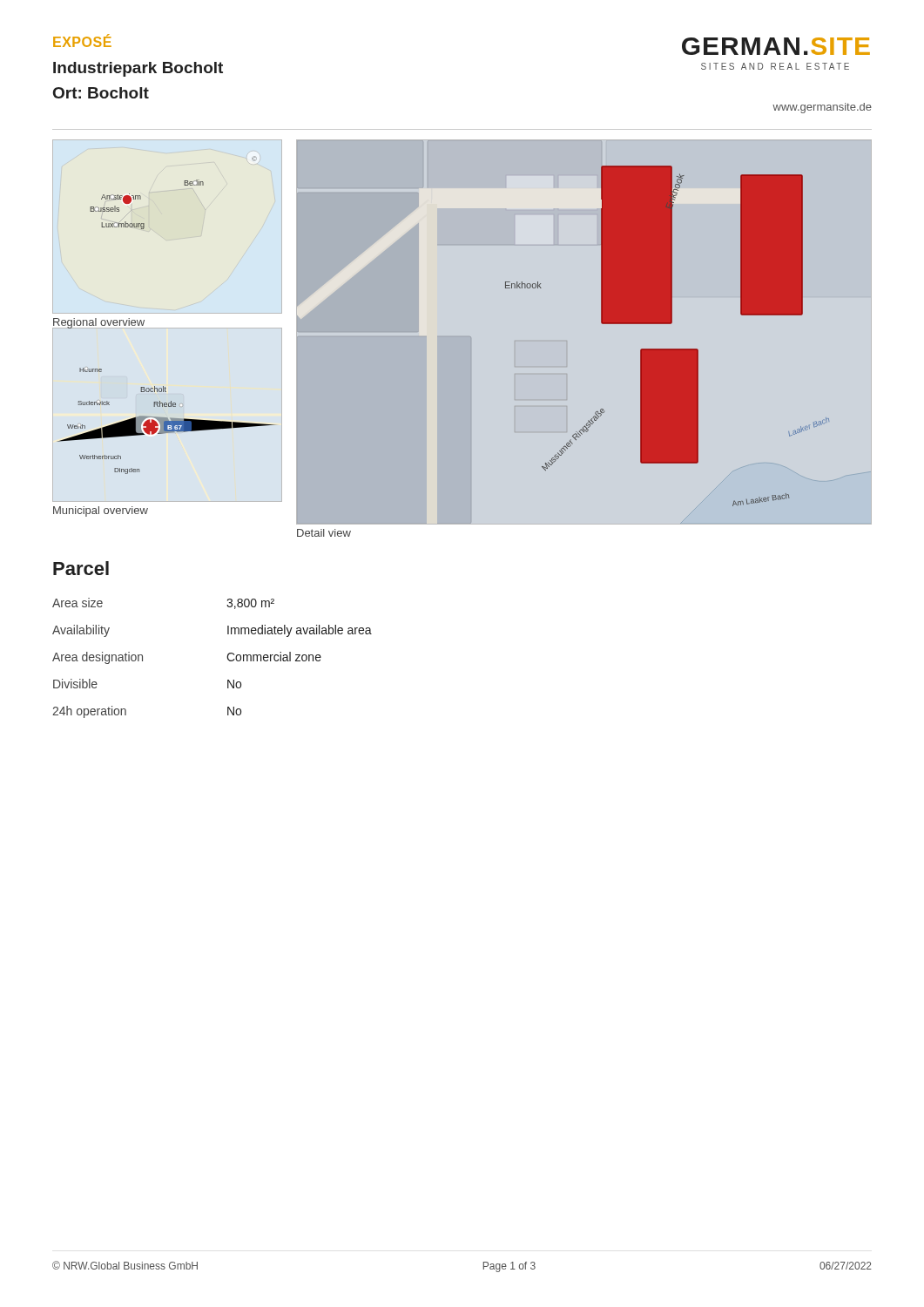
Task: Point to the region starting "24h operation No"
Action: click(85, 711)
